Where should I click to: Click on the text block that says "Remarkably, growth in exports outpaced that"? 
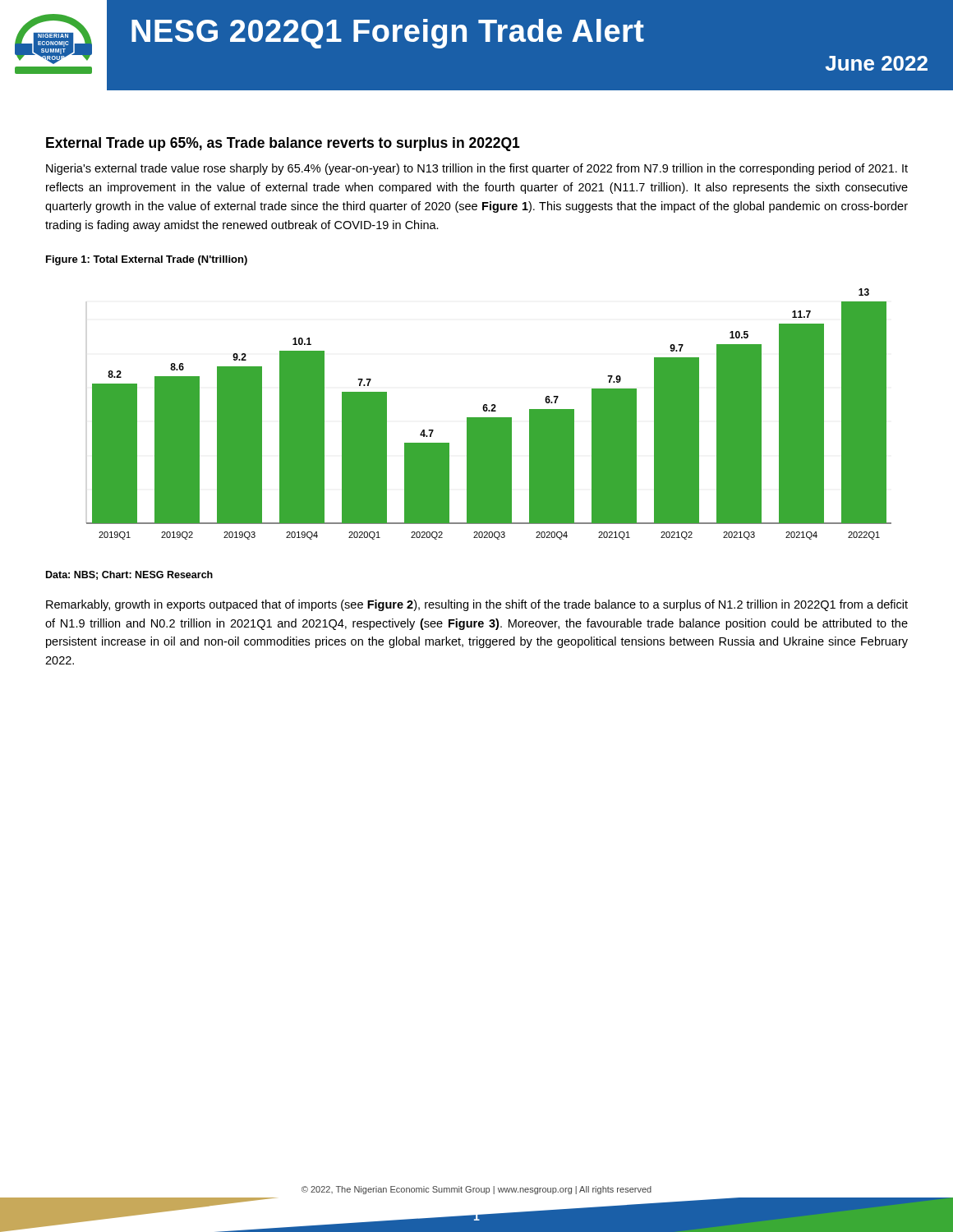pos(476,632)
